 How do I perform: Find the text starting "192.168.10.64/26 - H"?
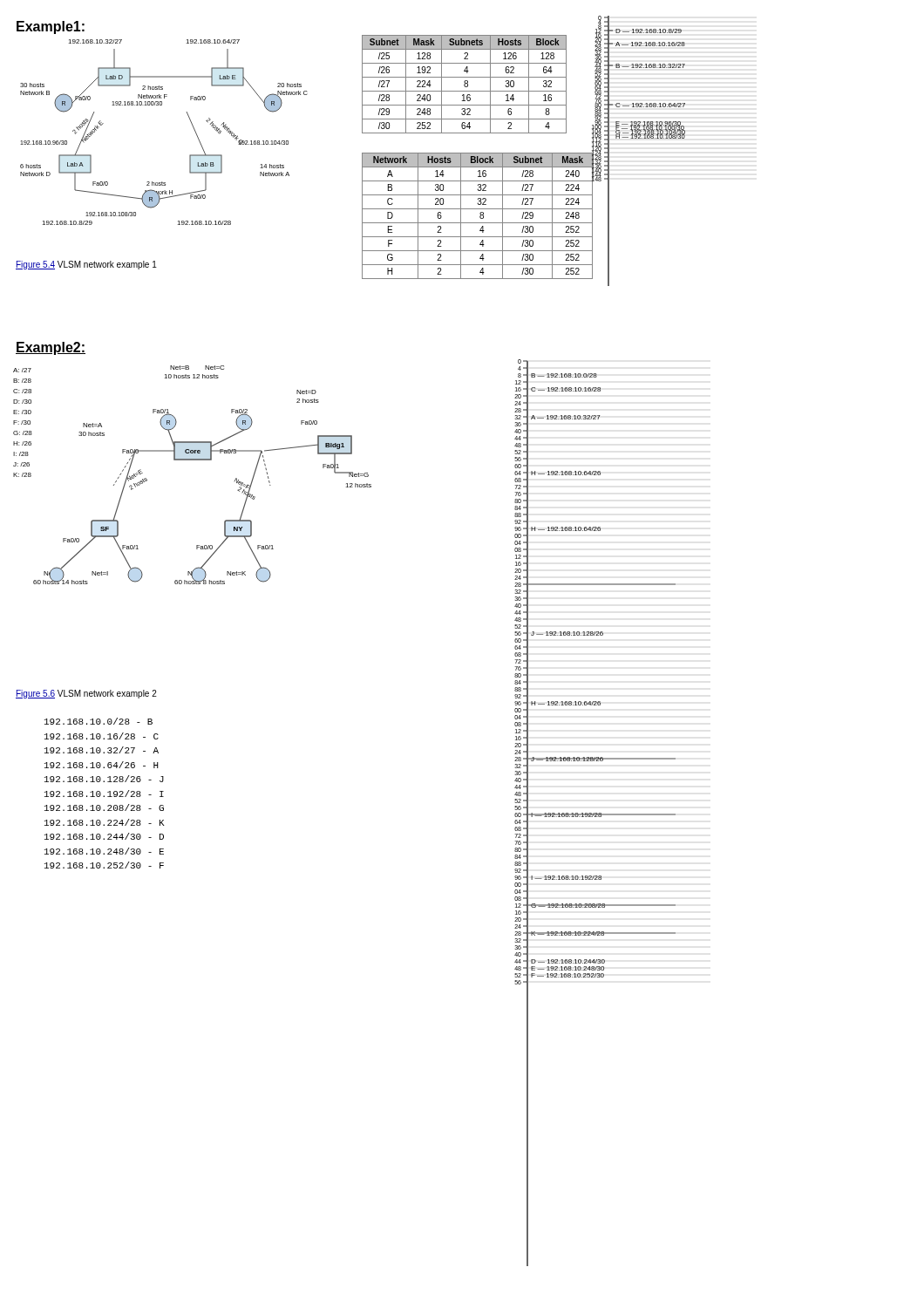click(101, 765)
